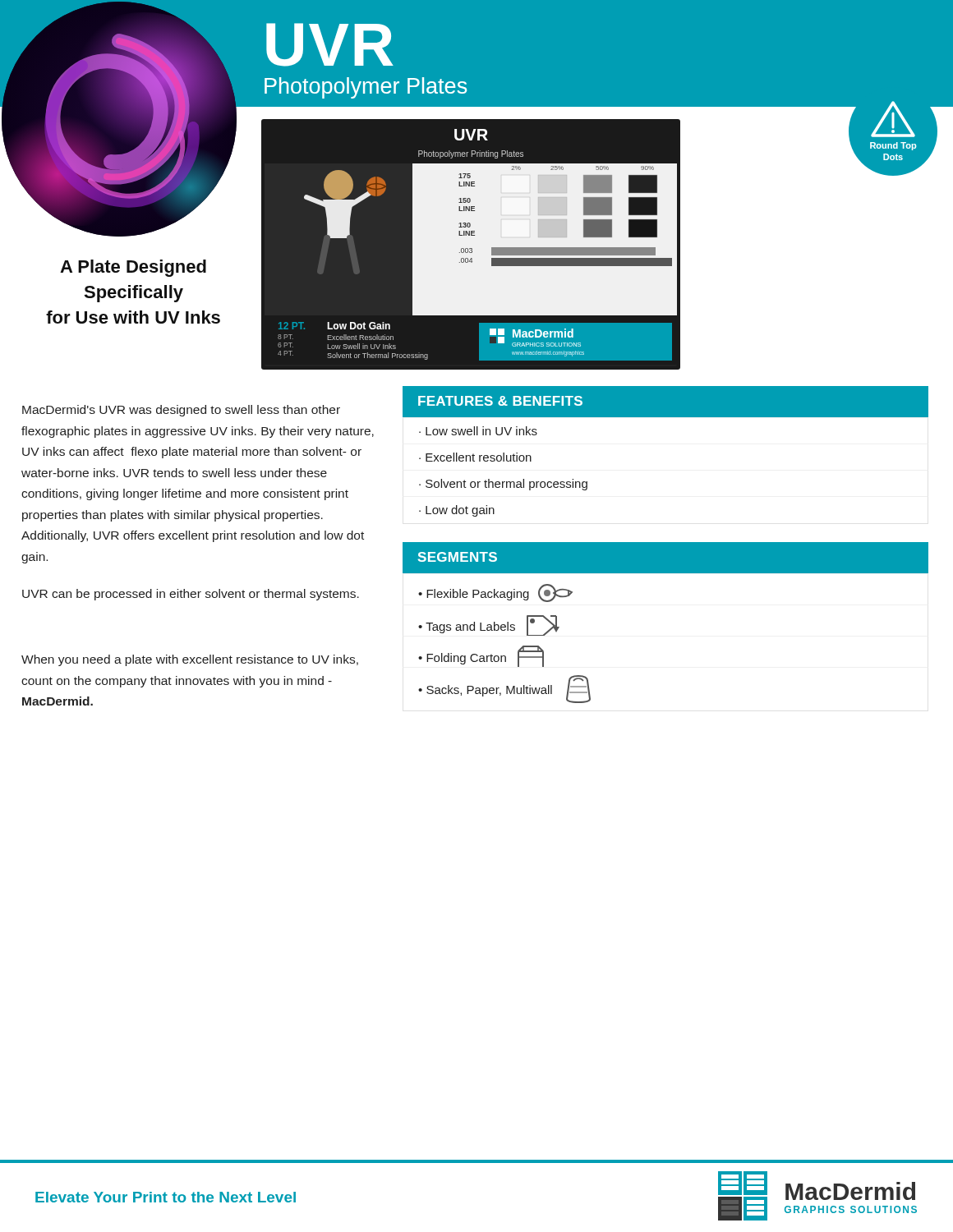Viewport: 953px width, 1232px height.
Task: Point to the passage starting "• Folding Carton"
Action: [482, 657]
